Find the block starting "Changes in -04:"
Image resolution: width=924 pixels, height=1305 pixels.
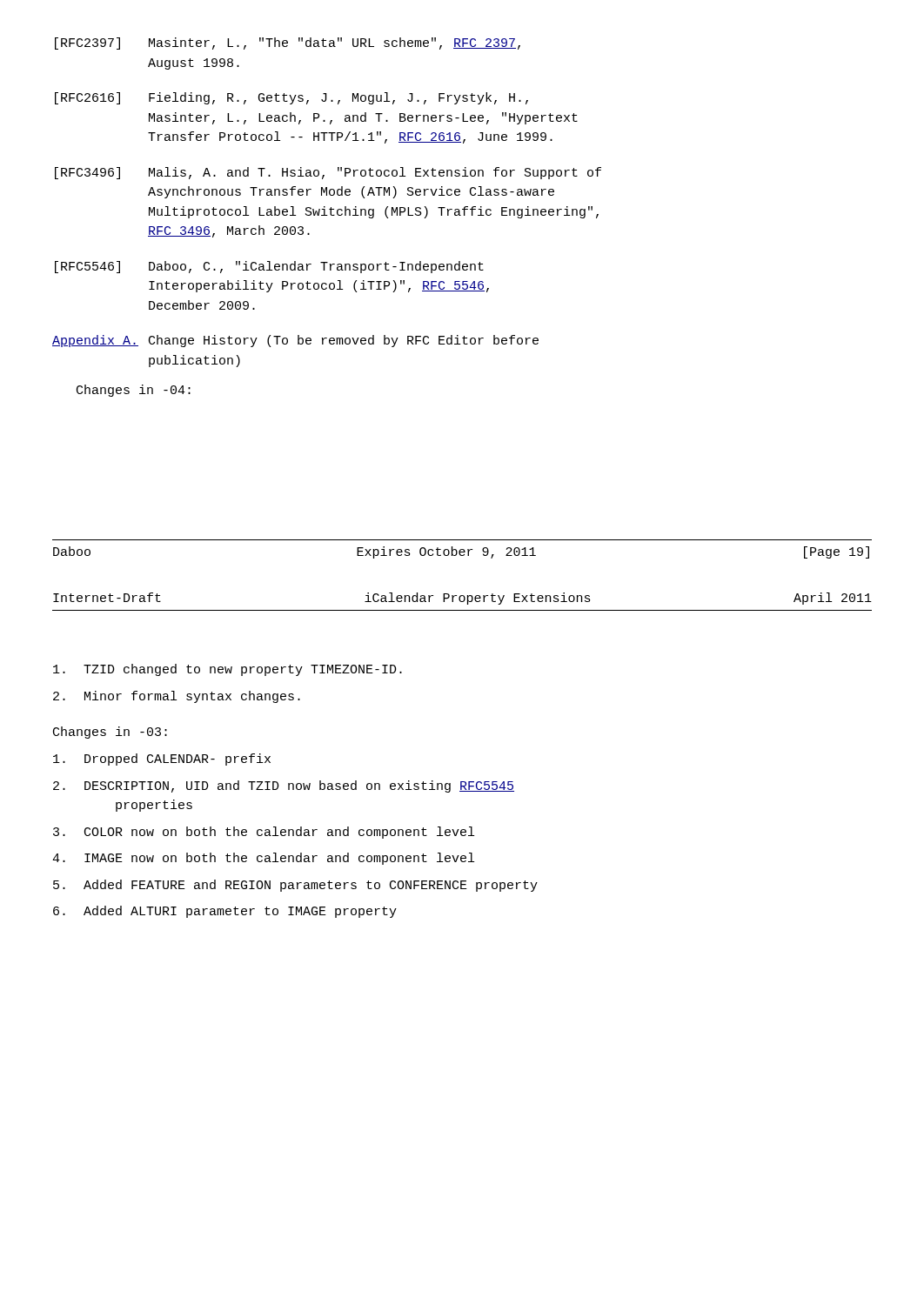pyautogui.click(x=123, y=391)
